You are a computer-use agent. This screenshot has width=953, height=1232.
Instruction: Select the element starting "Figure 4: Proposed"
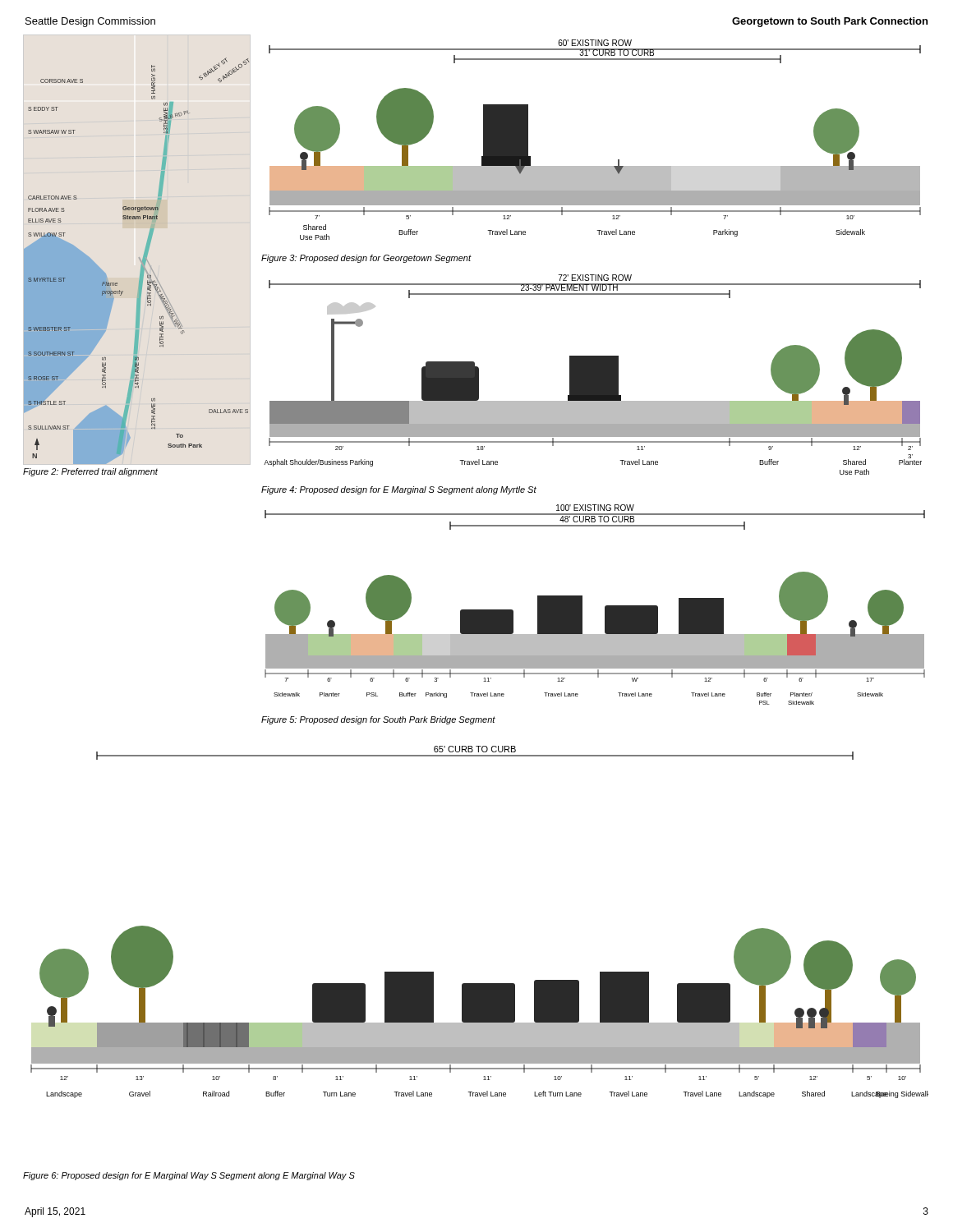(399, 489)
